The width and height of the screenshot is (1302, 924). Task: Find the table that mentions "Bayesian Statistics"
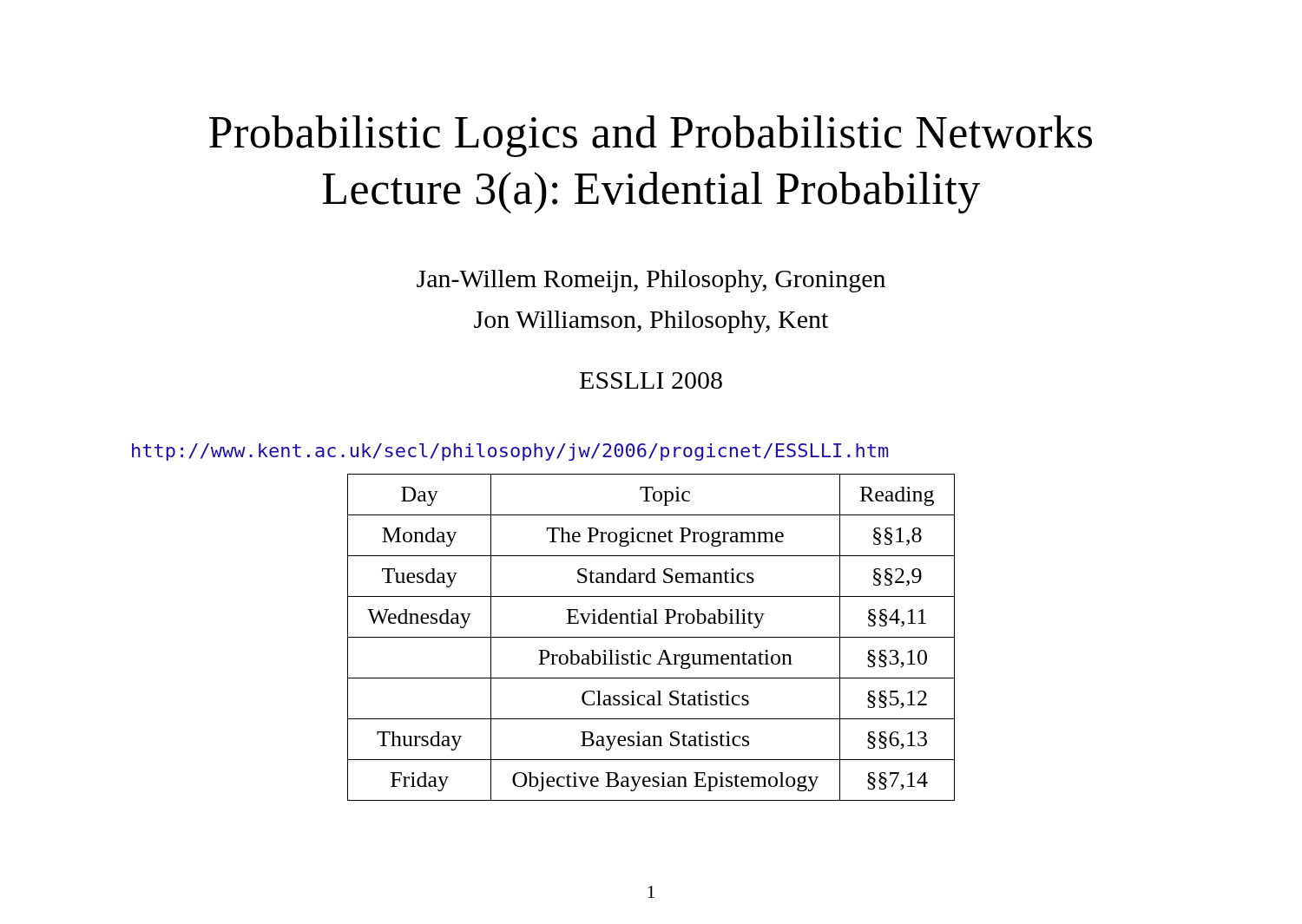651,637
